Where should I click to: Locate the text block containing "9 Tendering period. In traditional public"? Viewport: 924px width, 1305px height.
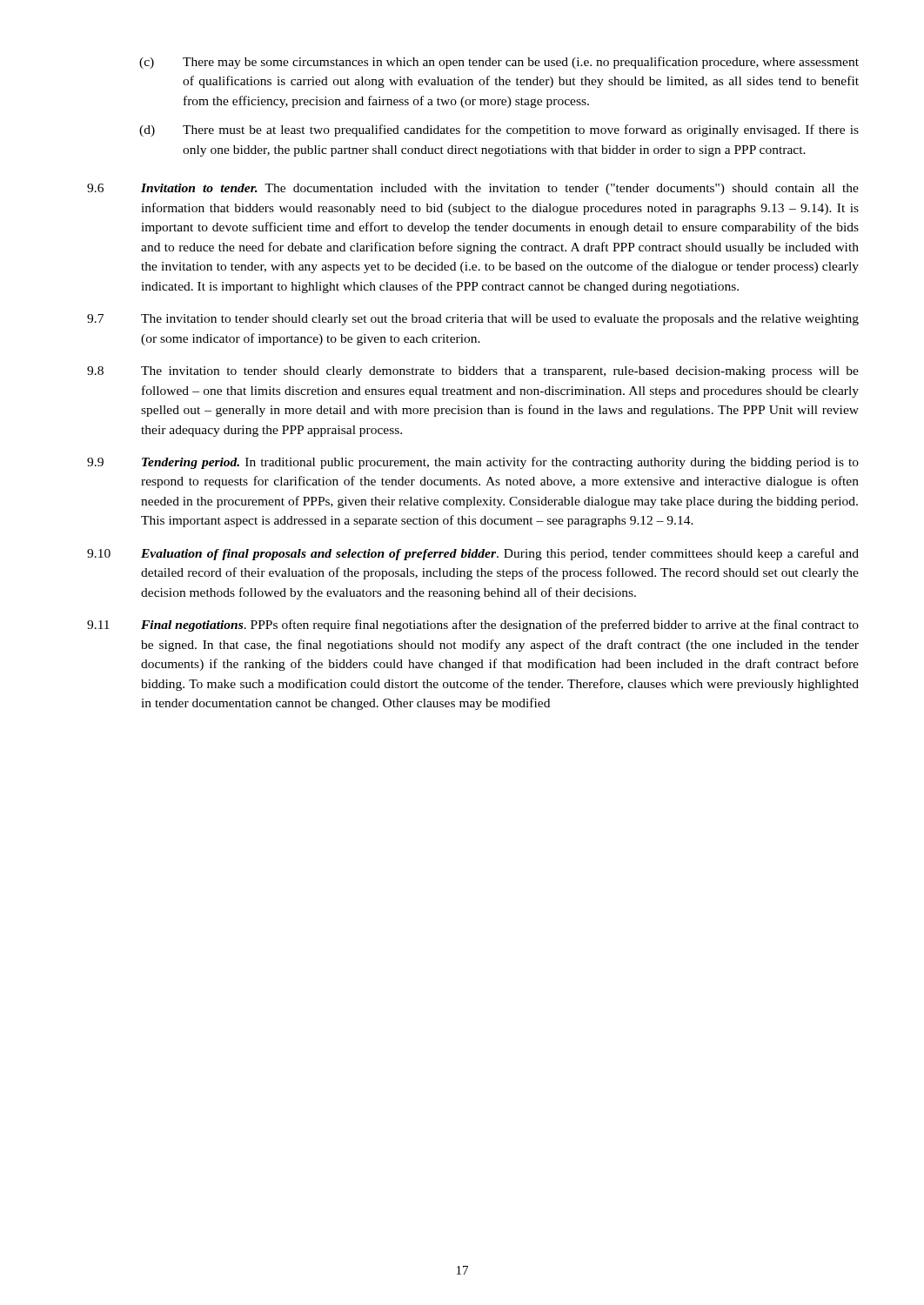473,491
